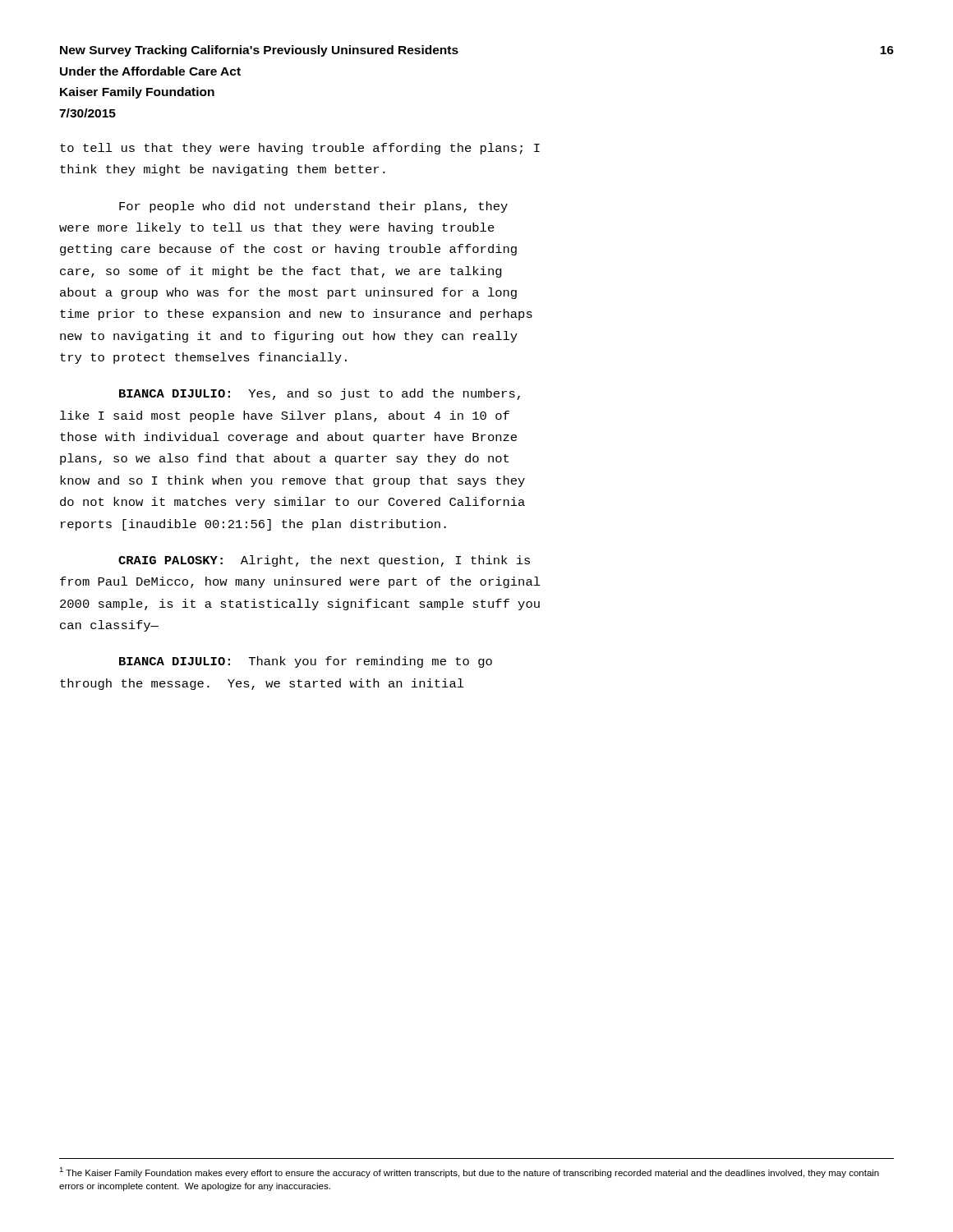Screen dimensions: 1232x953
Task: Find the footnote
Action: pos(469,1178)
